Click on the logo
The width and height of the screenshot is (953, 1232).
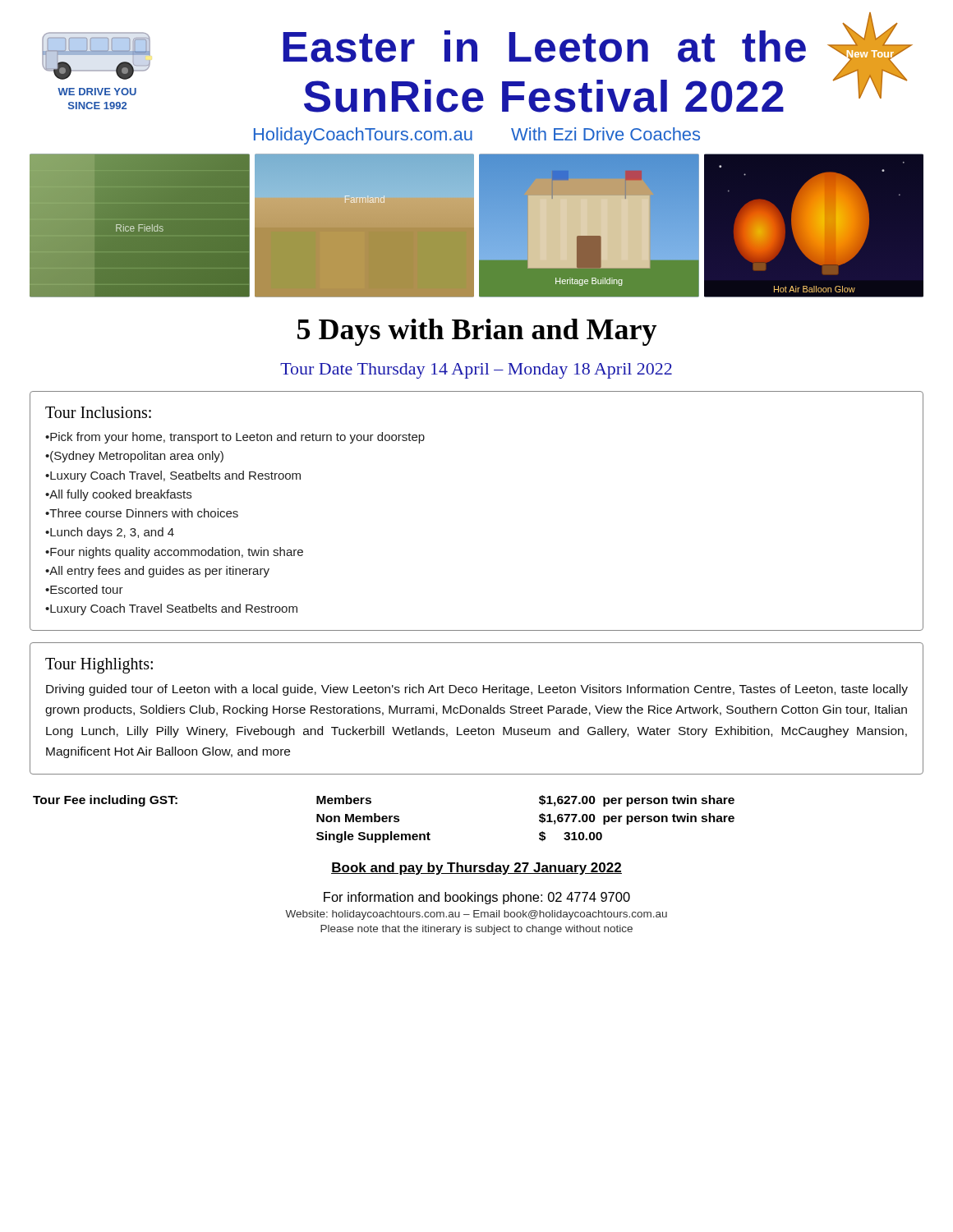(97, 64)
